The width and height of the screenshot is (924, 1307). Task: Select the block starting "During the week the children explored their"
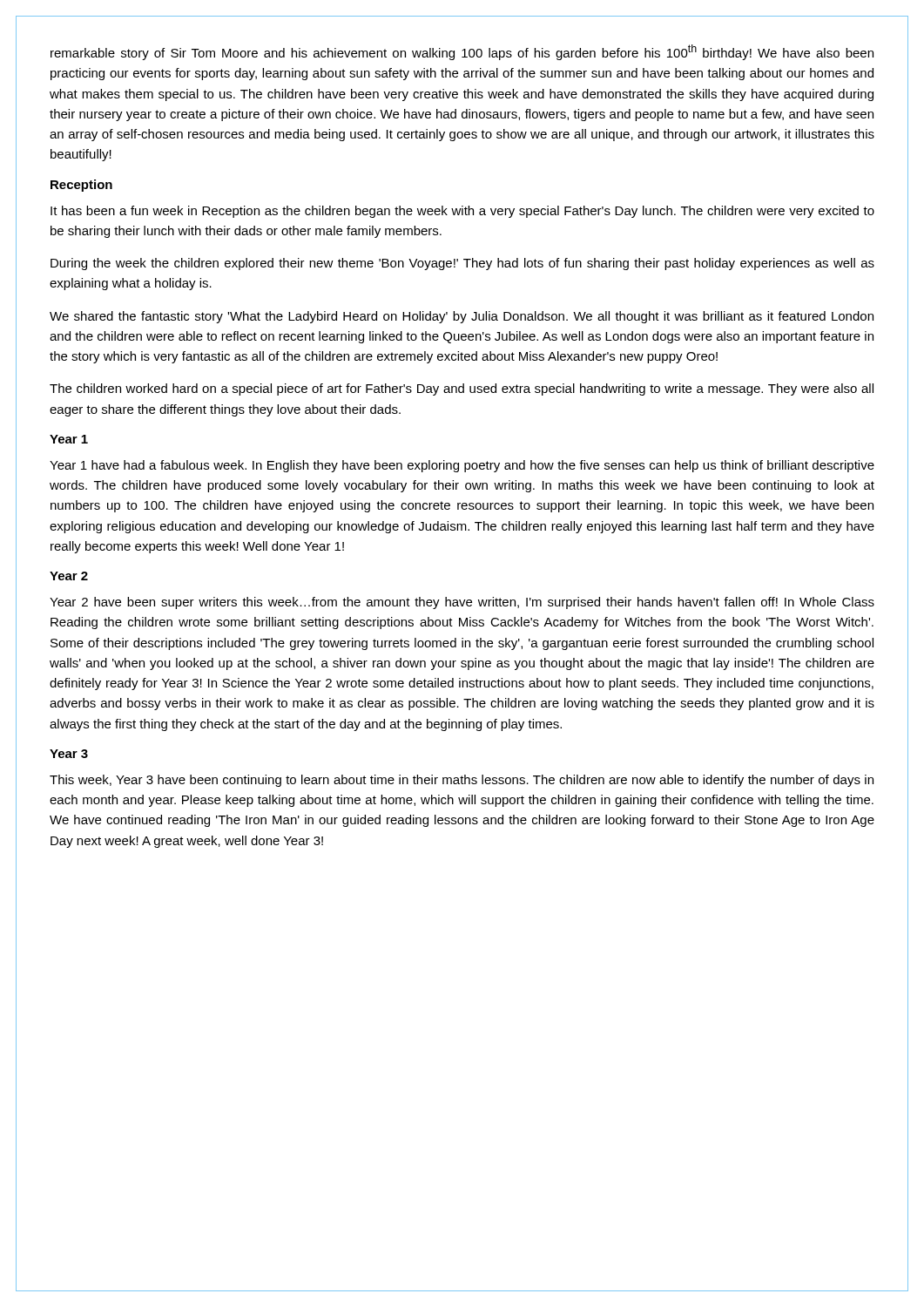click(x=462, y=273)
